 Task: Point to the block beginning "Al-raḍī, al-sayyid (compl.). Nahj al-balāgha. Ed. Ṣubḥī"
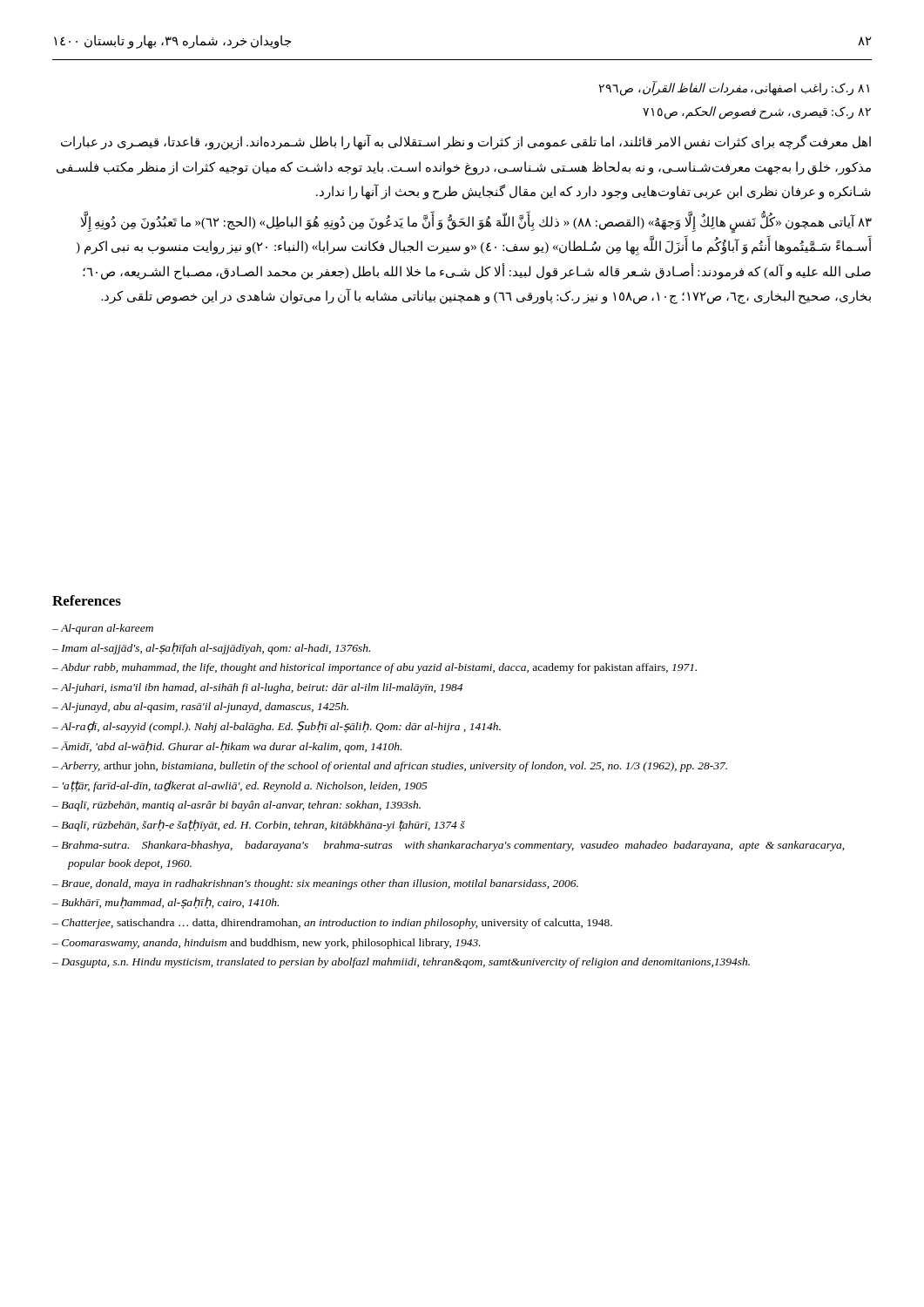point(281,726)
